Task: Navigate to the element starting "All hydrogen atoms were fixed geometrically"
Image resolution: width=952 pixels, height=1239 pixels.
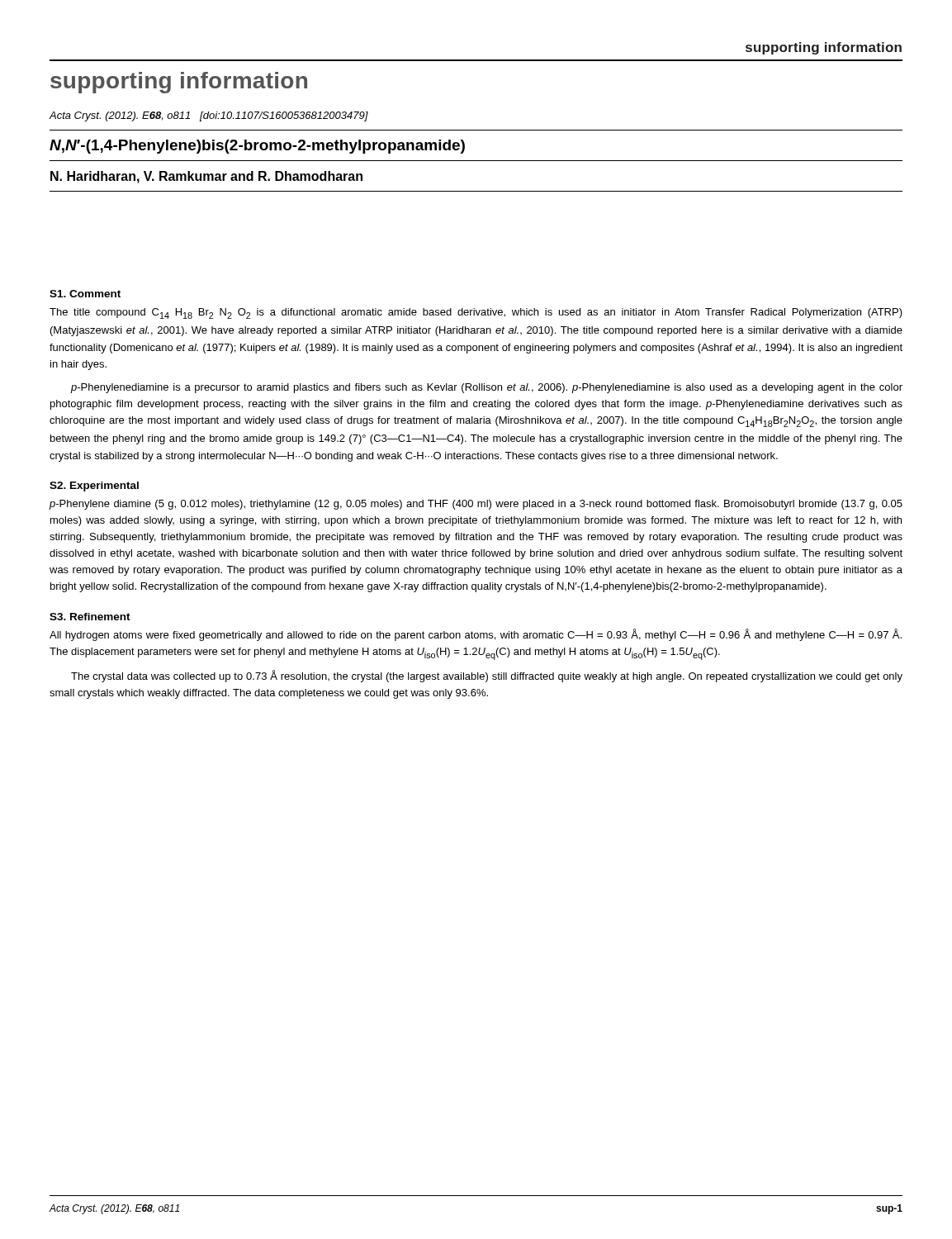Action: pos(476,664)
